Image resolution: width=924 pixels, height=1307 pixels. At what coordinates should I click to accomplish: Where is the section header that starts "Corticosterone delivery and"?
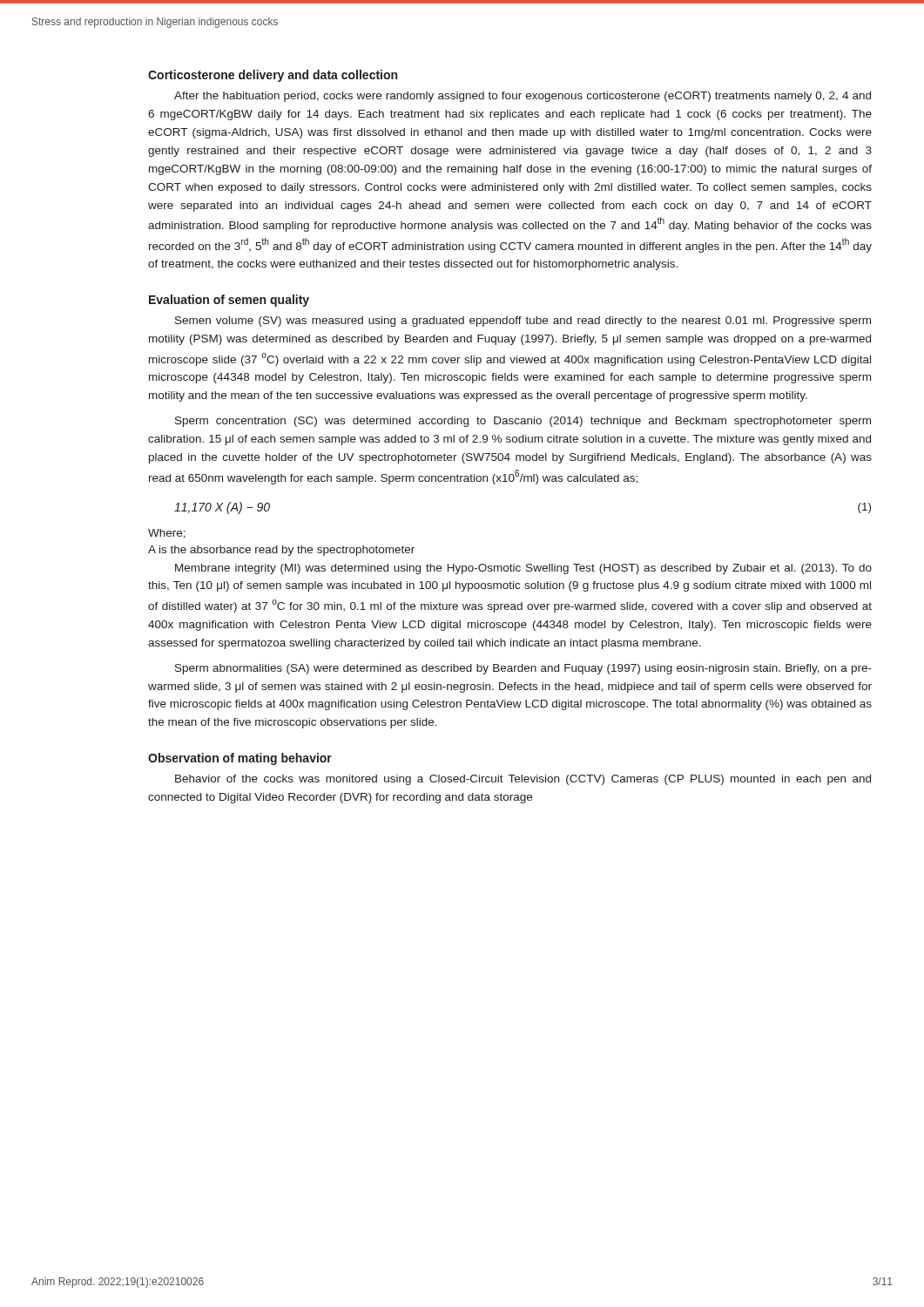[x=273, y=75]
